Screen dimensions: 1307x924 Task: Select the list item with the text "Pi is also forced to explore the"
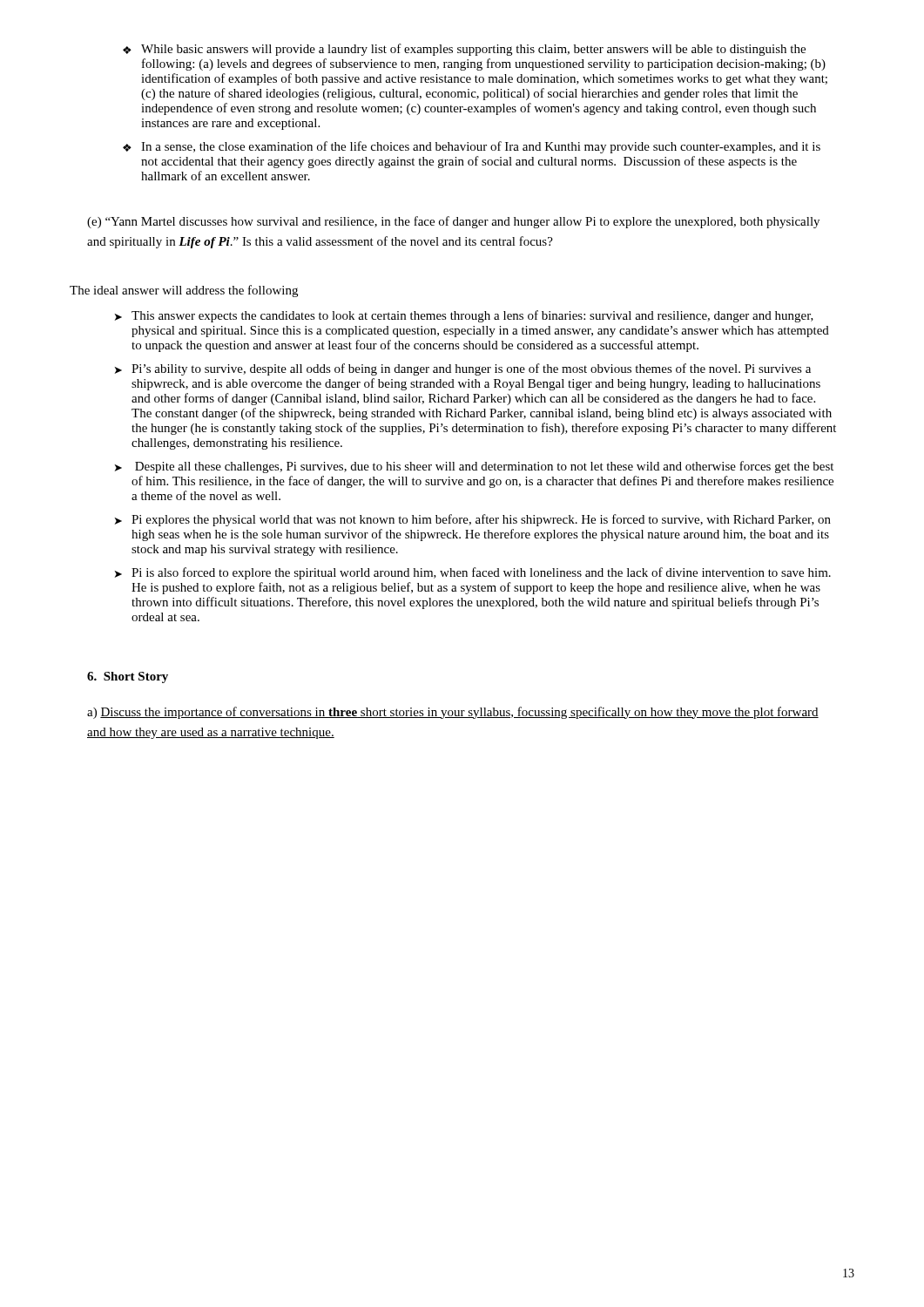(x=481, y=595)
